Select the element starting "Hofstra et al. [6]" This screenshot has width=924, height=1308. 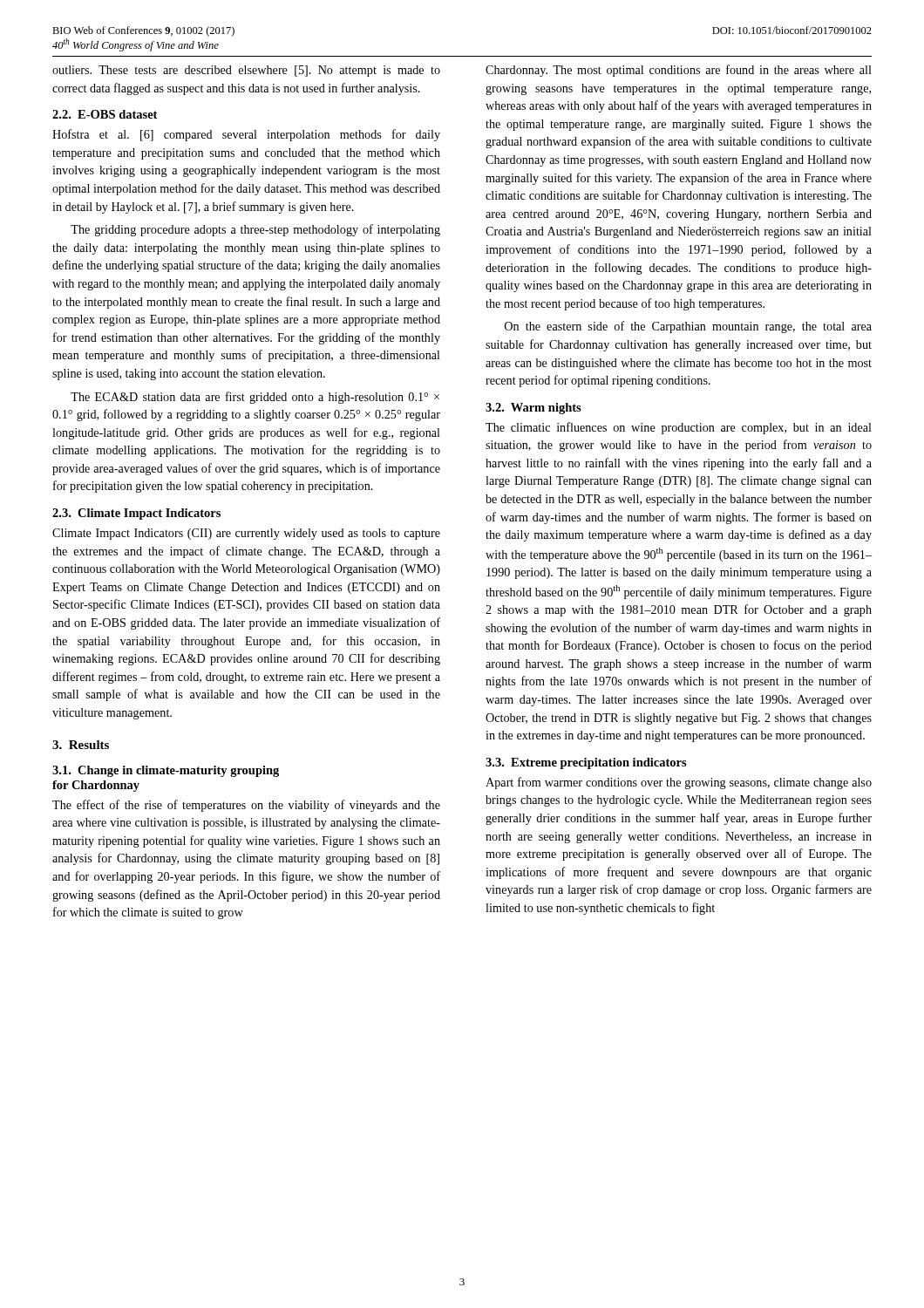pos(246,171)
